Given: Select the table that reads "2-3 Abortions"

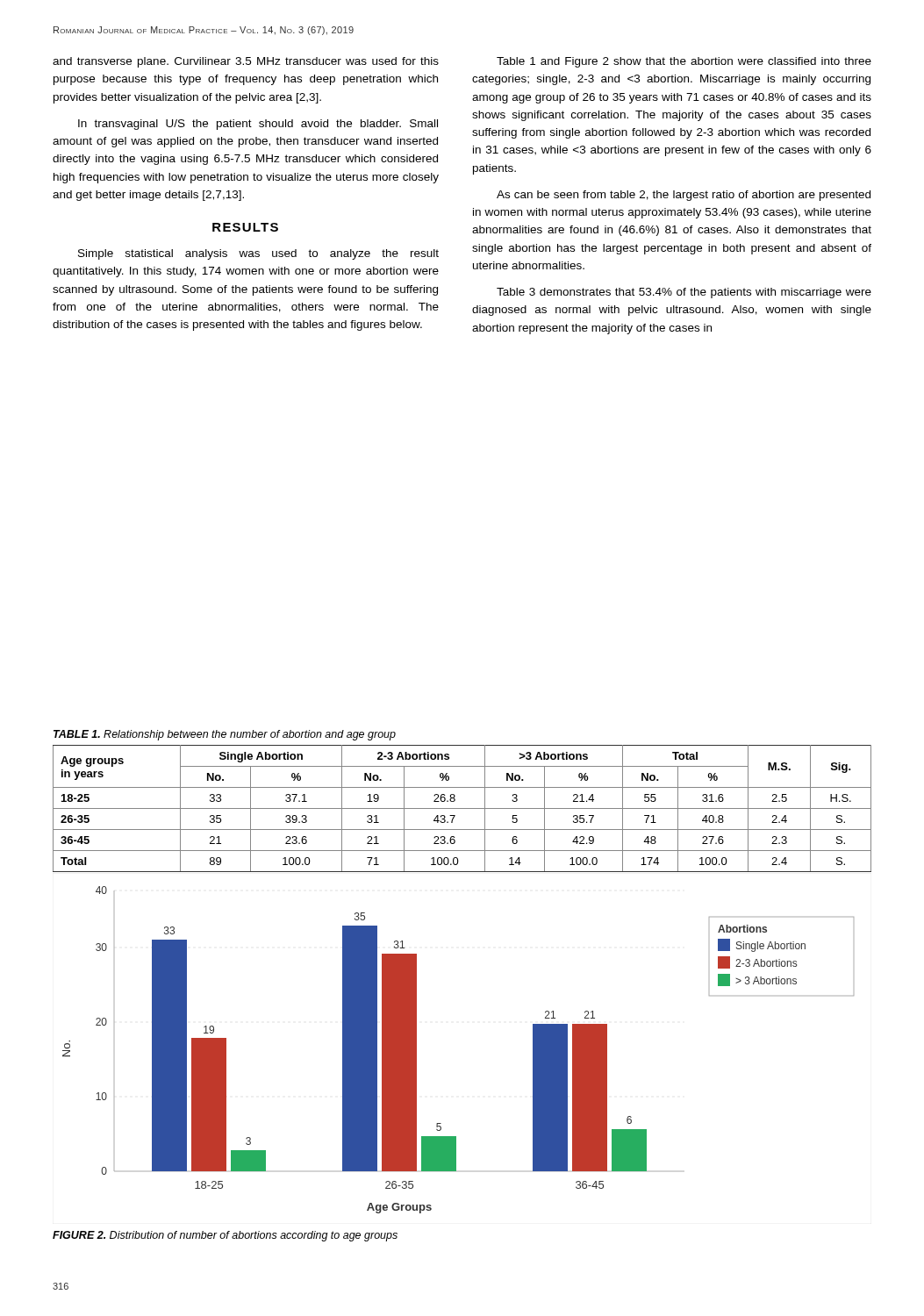Looking at the screenshot, I should click(x=462, y=808).
